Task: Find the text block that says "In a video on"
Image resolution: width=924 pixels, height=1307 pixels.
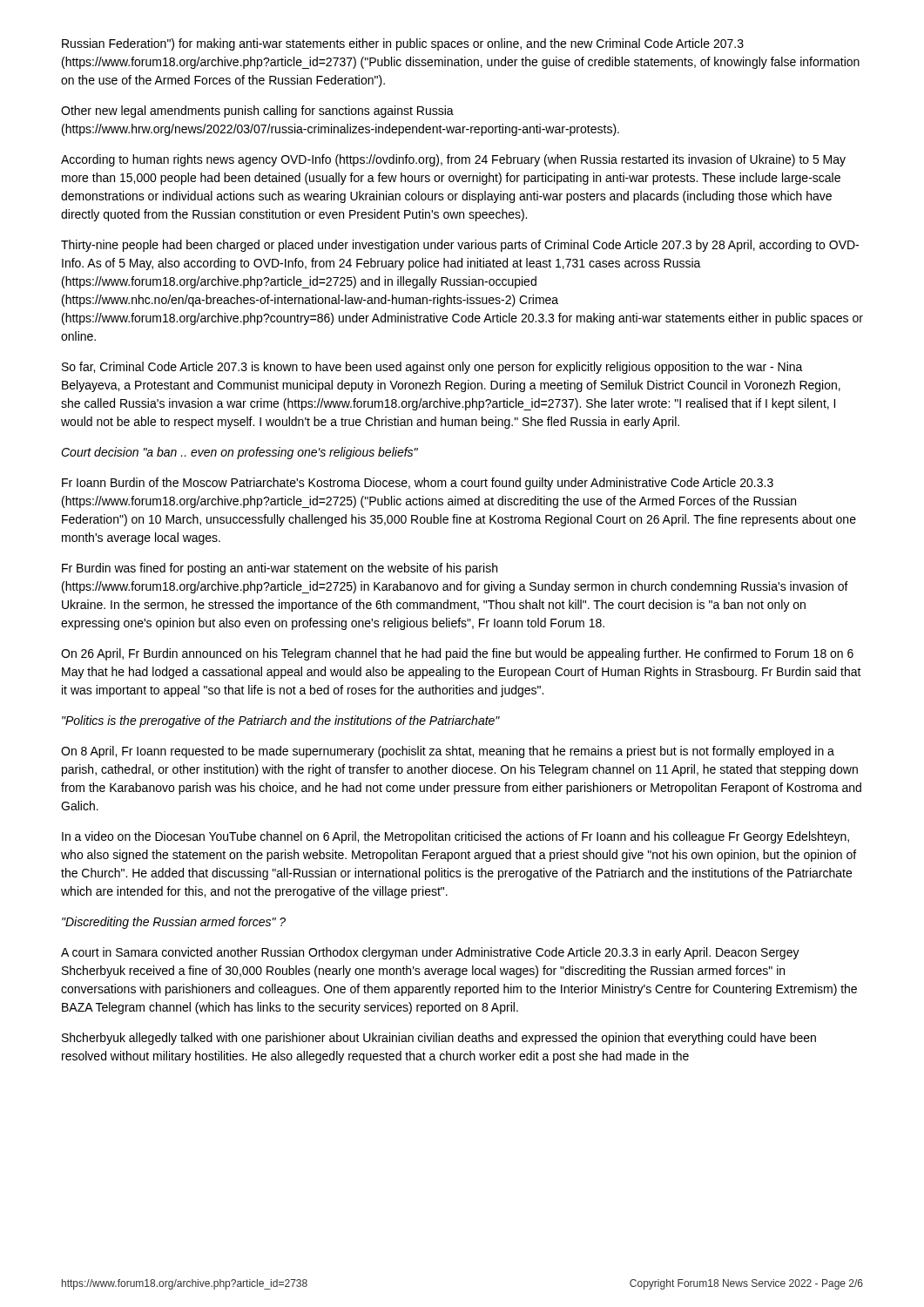Action: [x=459, y=864]
